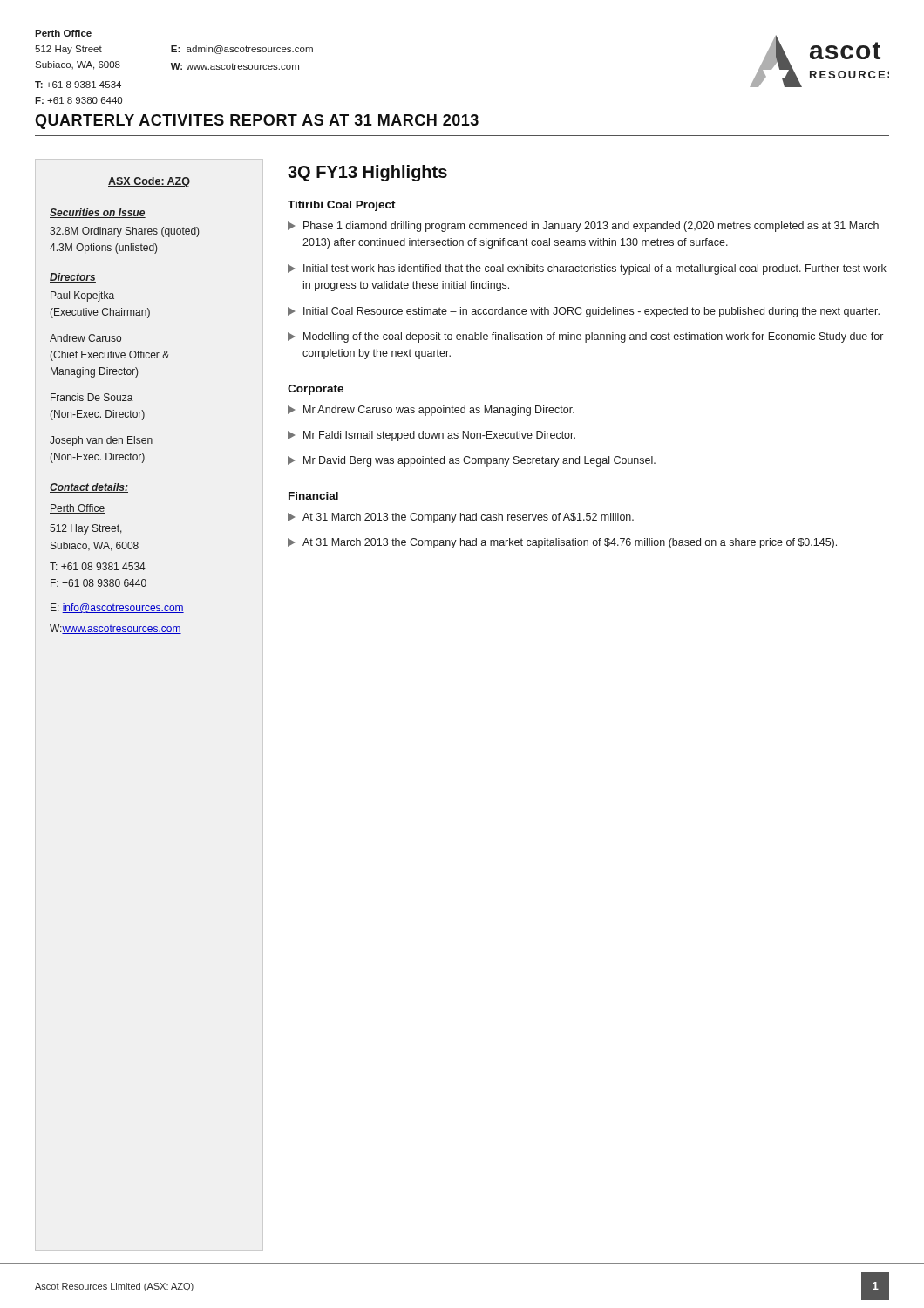The height and width of the screenshot is (1308, 924).
Task: Navigate to the passage starting "Phase 1 diamond drilling program commenced"
Action: tap(588, 235)
